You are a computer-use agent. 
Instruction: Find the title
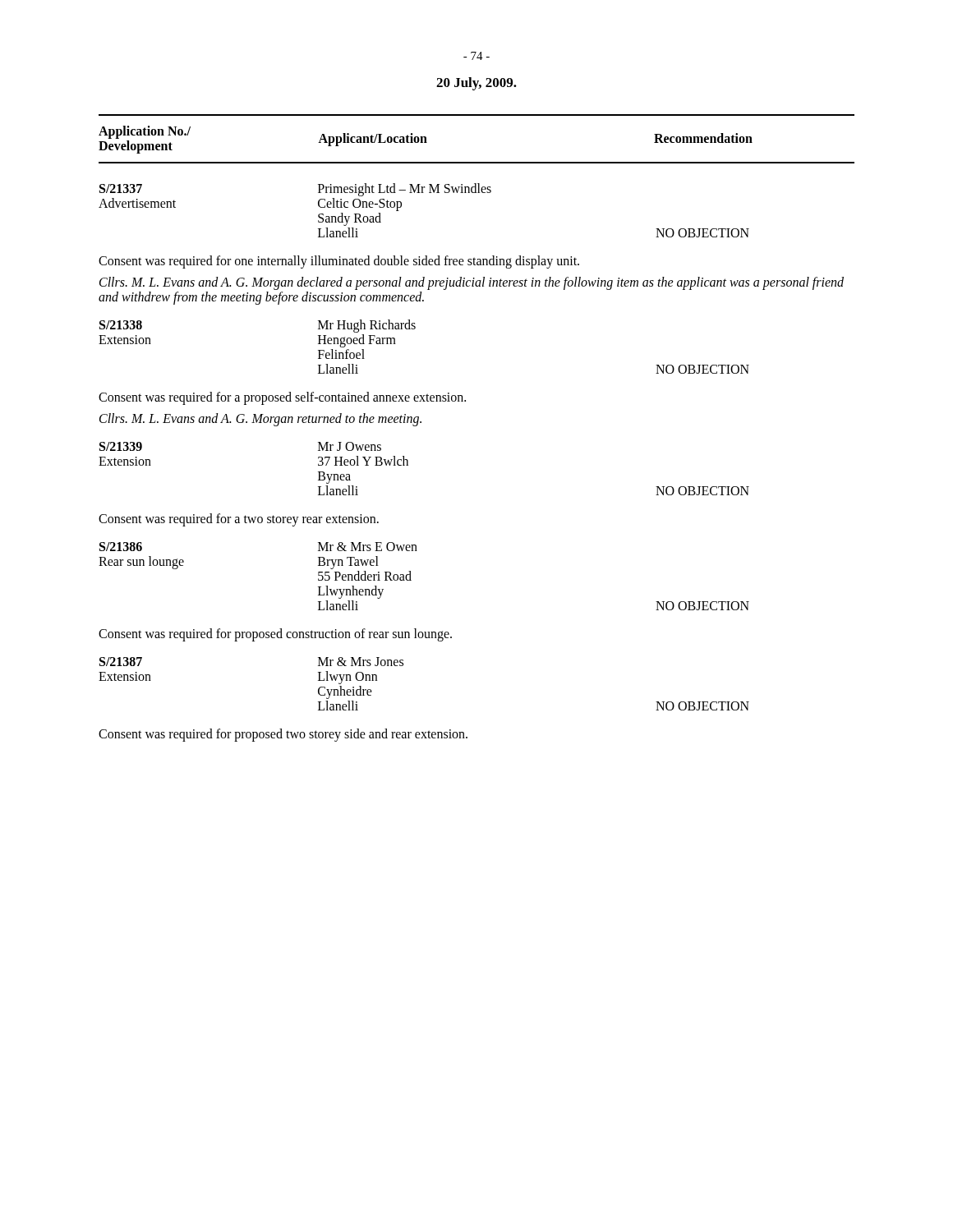coord(476,83)
